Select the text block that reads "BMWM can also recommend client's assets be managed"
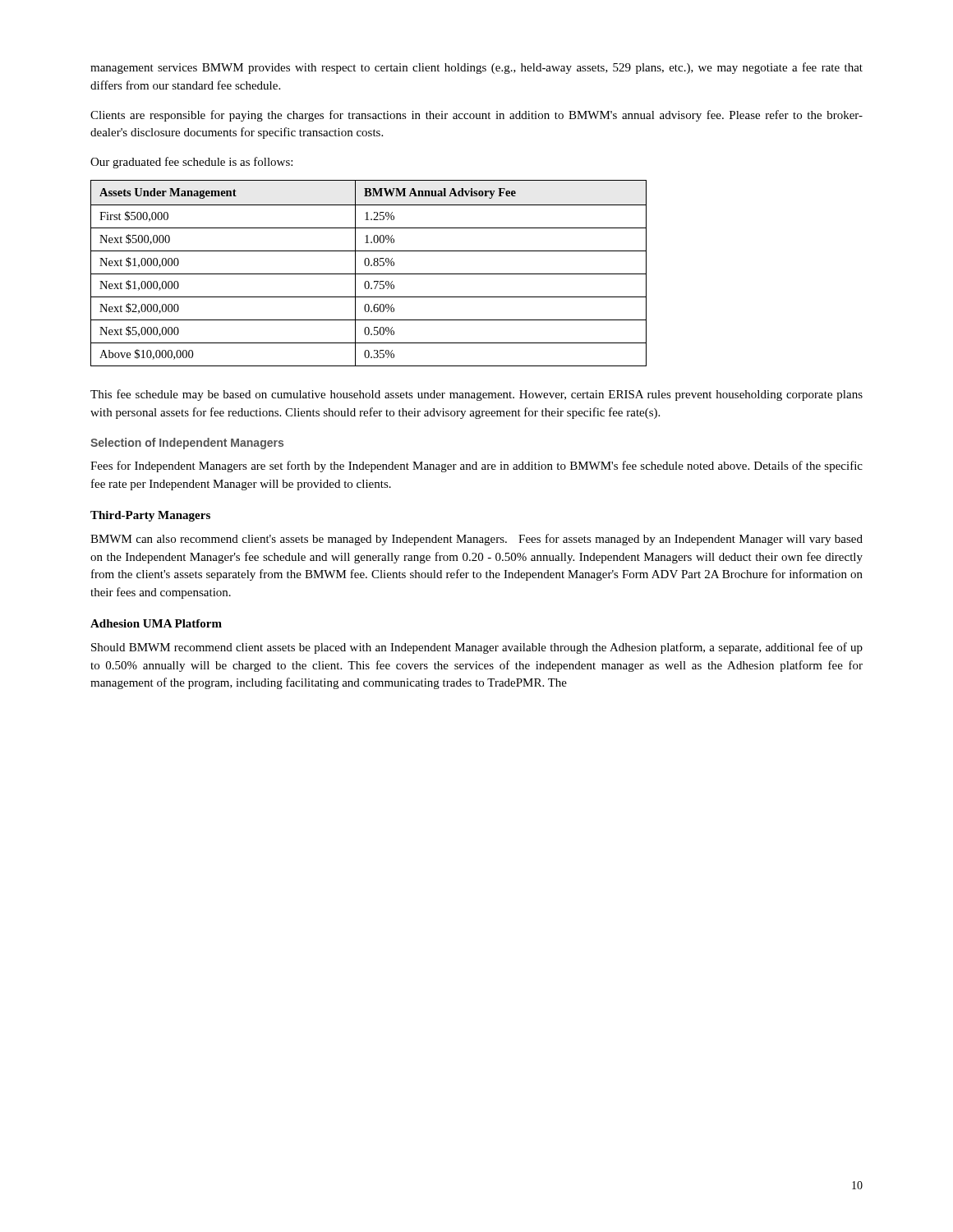Viewport: 953px width, 1232px height. pyautogui.click(x=476, y=565)
